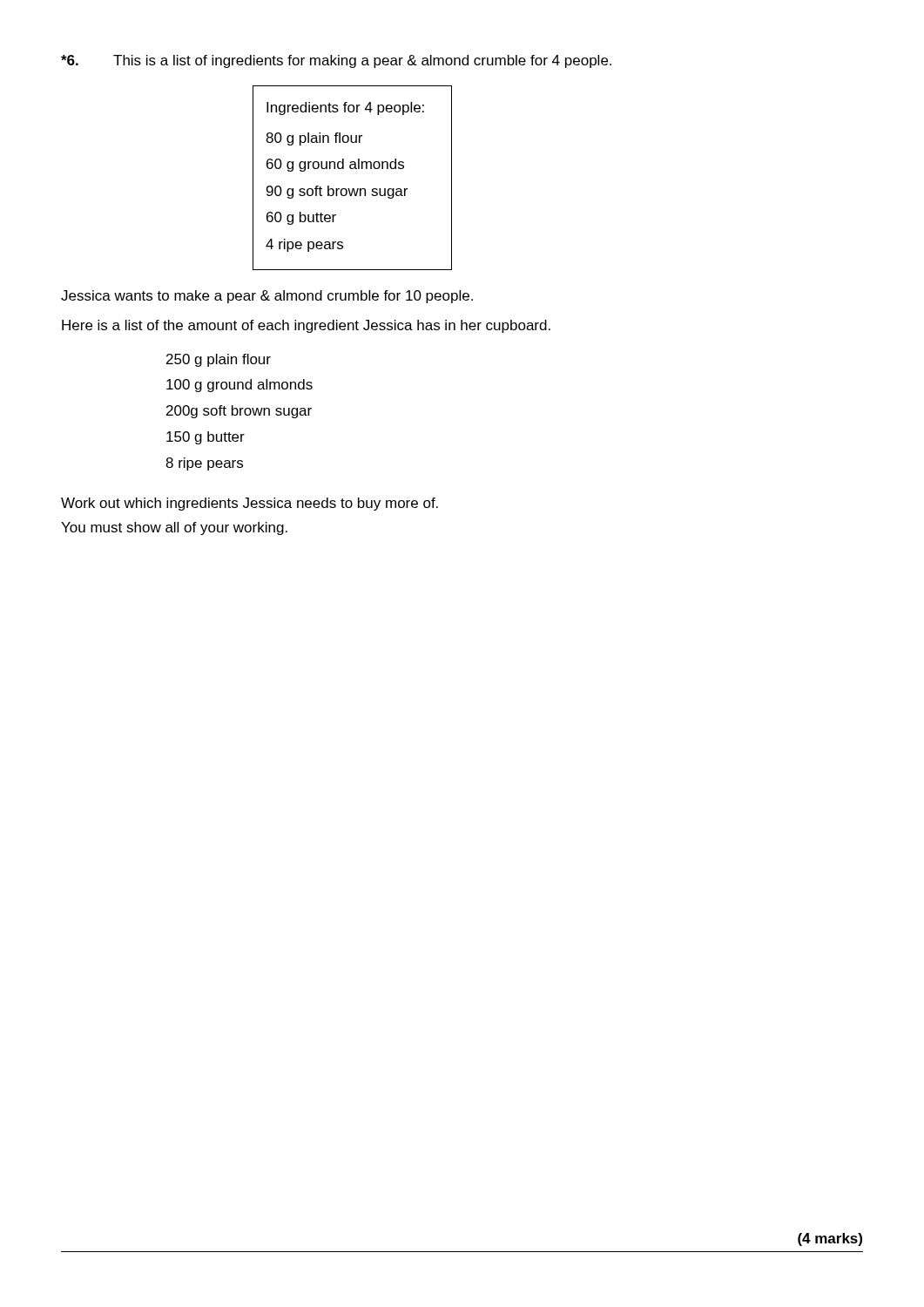This screenshot has width=924, height=1307.
Task: Point to "150 g butter"
Action: (205, 437)
